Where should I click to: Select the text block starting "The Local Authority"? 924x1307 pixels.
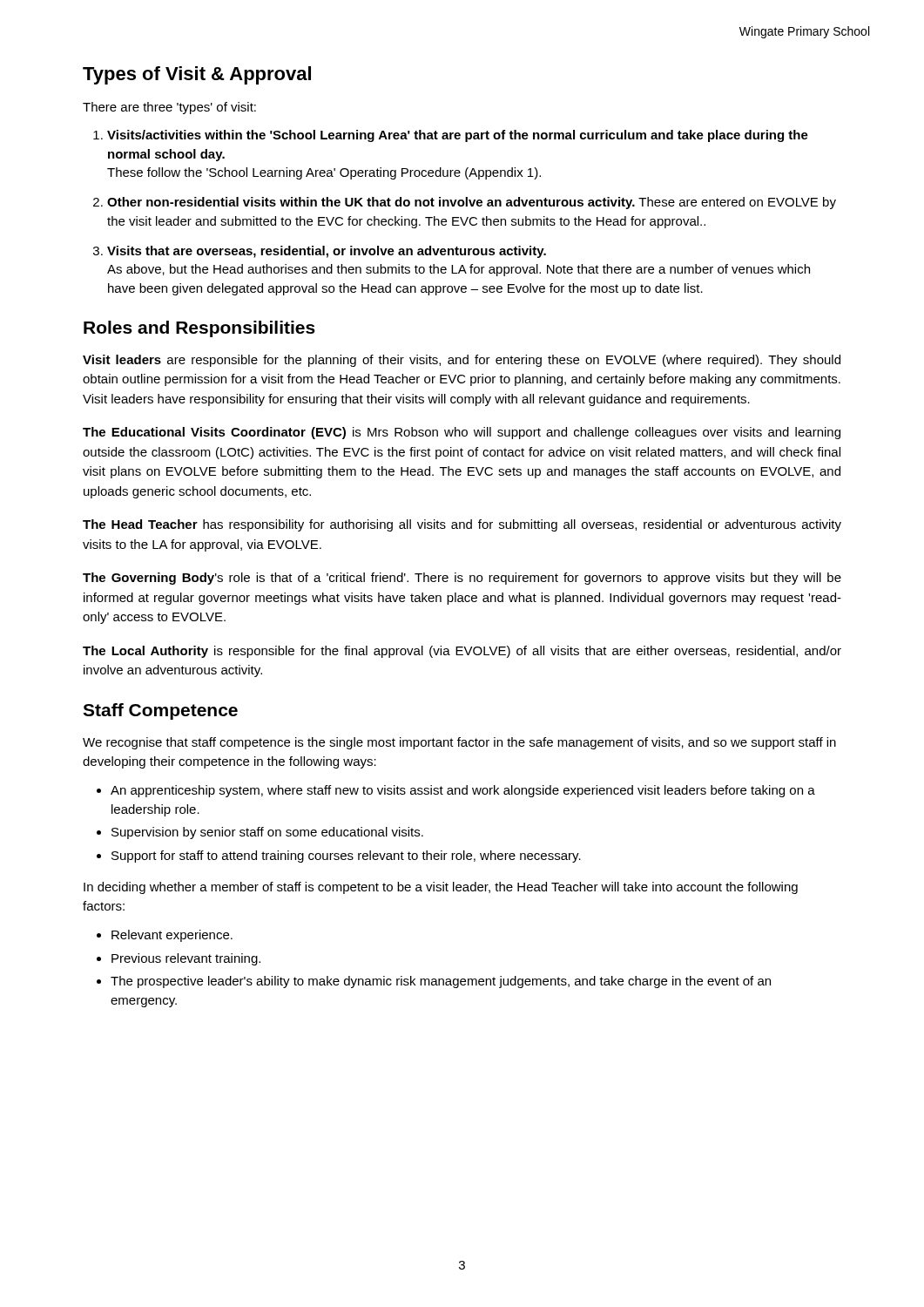click(x=462, y=660)
